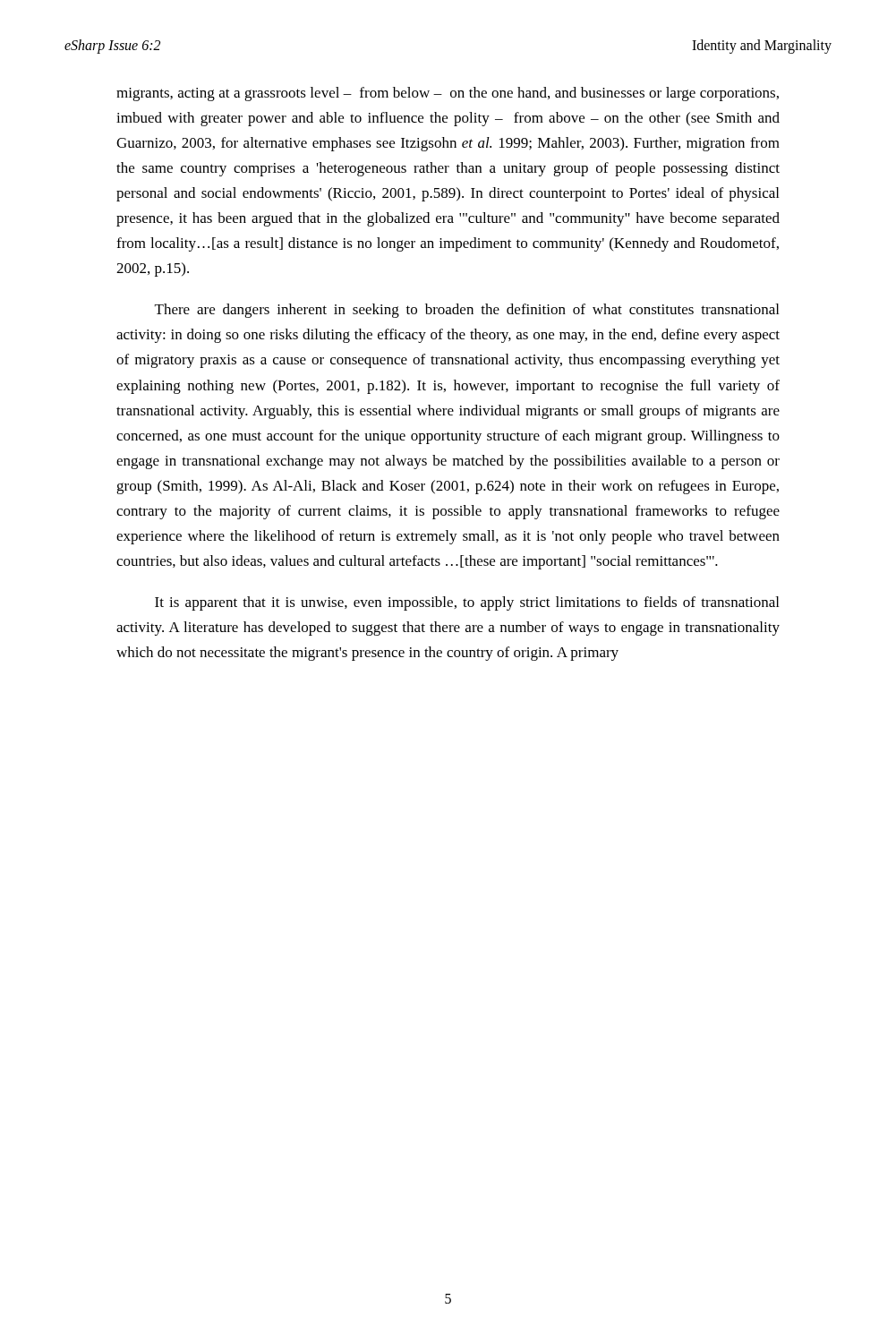896x1343 pixels.
Task: Select the region starting "It is apparent that it"
Action: click(x=448, y=628)
